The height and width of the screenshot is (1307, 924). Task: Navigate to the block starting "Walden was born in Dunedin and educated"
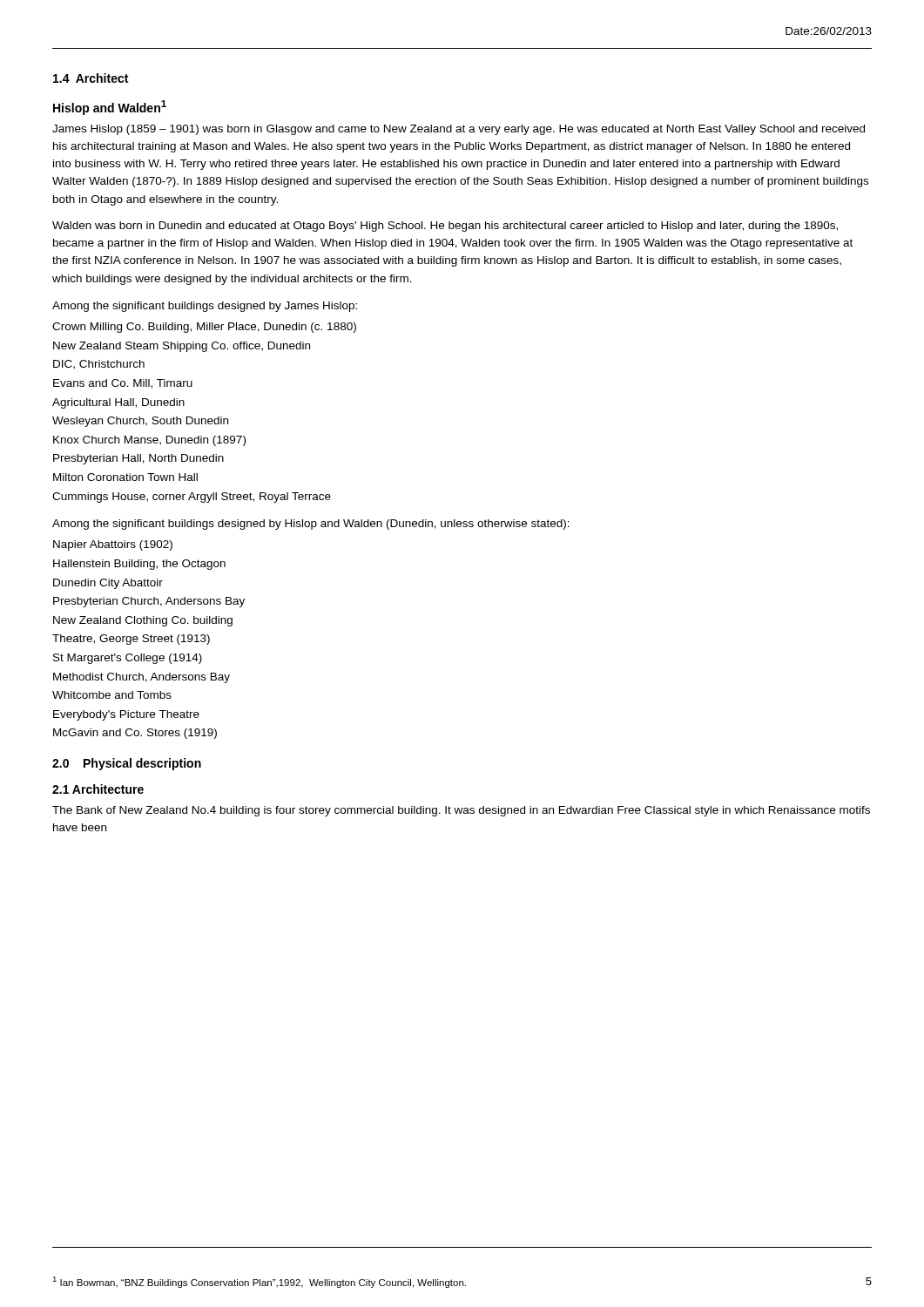[453, 252]
